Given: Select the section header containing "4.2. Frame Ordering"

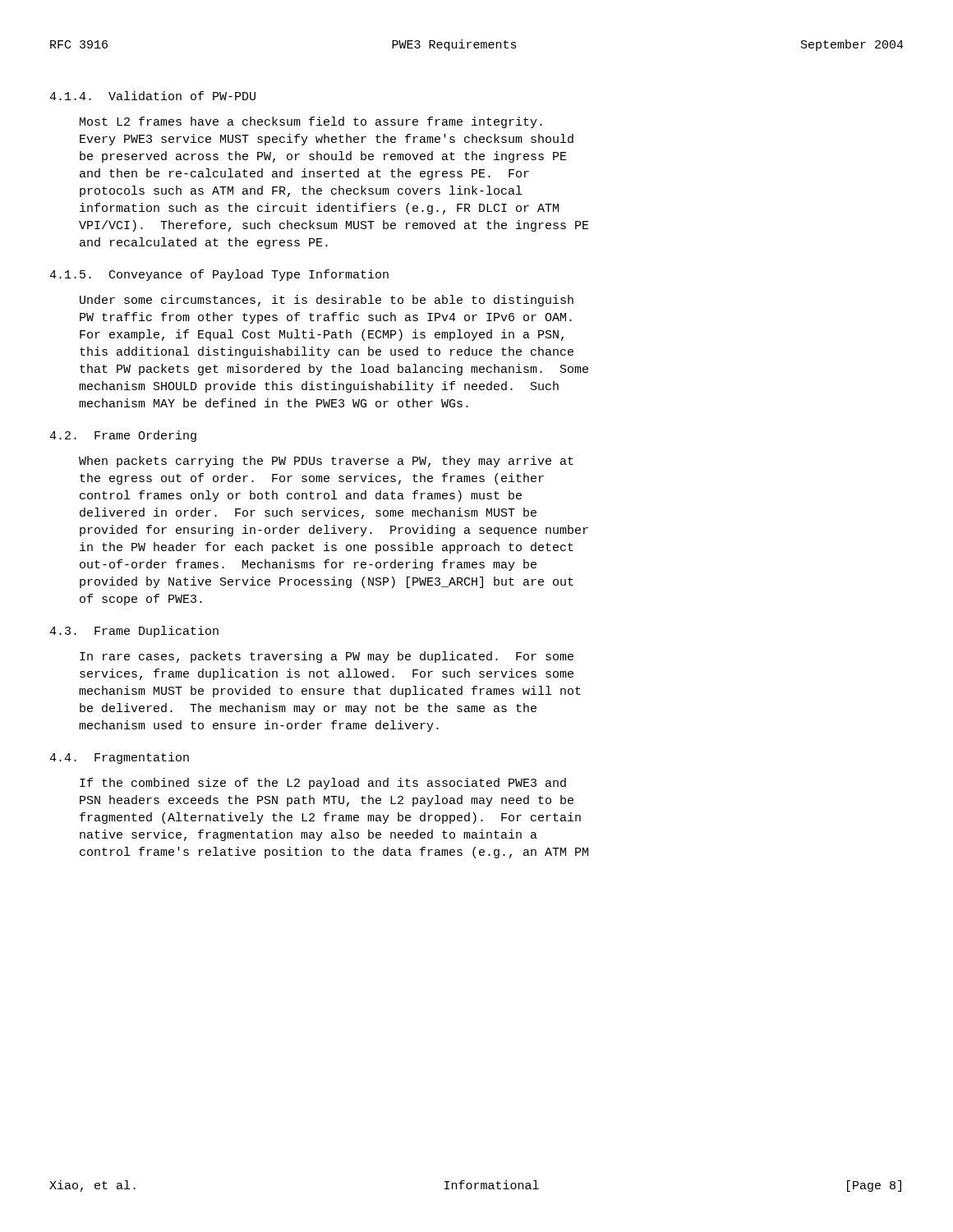Looking at the screenshot, I should pos(123,437).
